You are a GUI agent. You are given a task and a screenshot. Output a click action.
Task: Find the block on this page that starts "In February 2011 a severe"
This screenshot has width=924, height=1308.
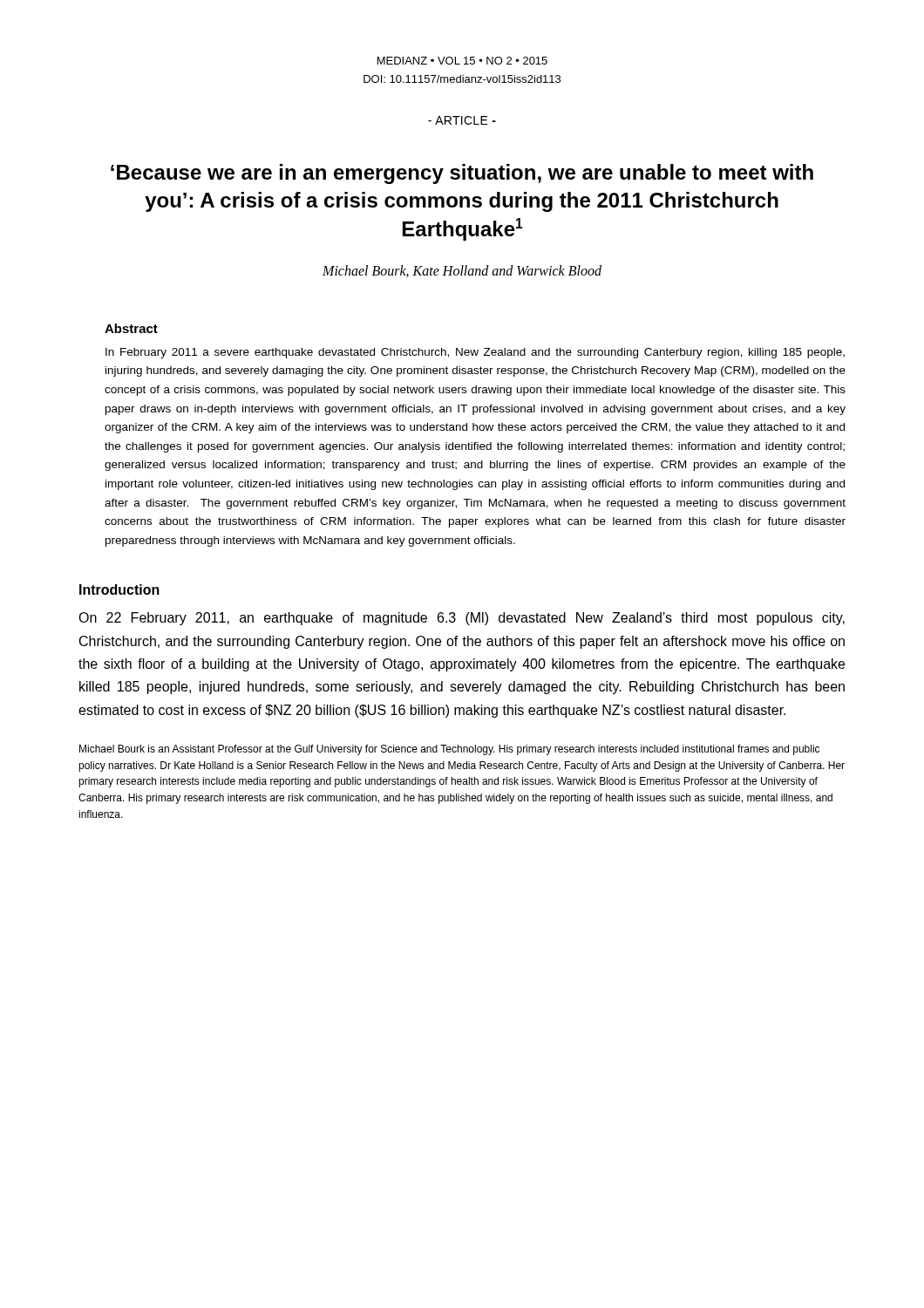[475, 446]
